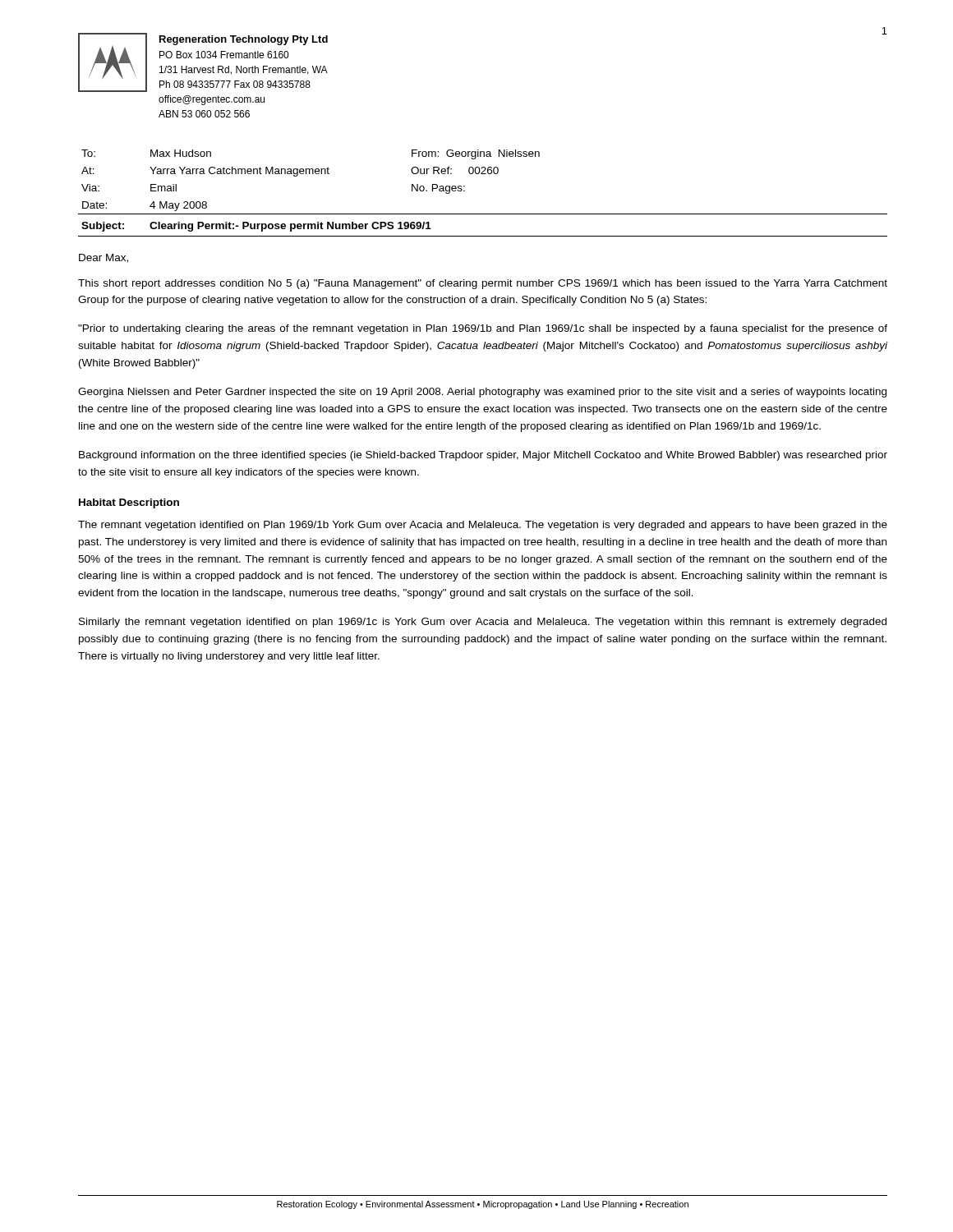The height and width of the screenshot is (1232, 953).
Task: Navigate to the text starting "Similarly the remnant vegetation identified on plan 1969/1c"
Action: click(483, 639)
